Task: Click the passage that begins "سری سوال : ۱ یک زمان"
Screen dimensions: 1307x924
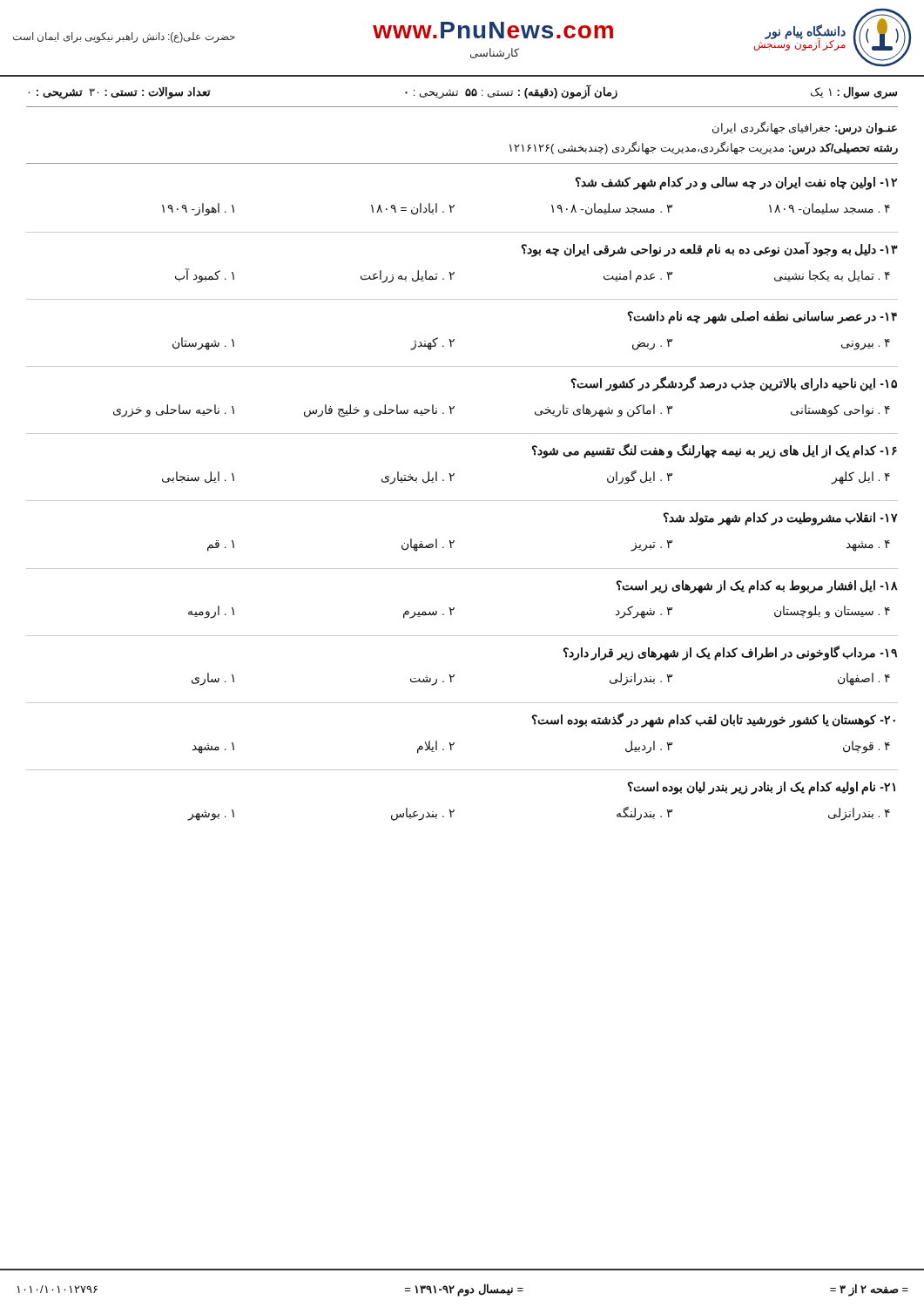Action: [462, 92]
